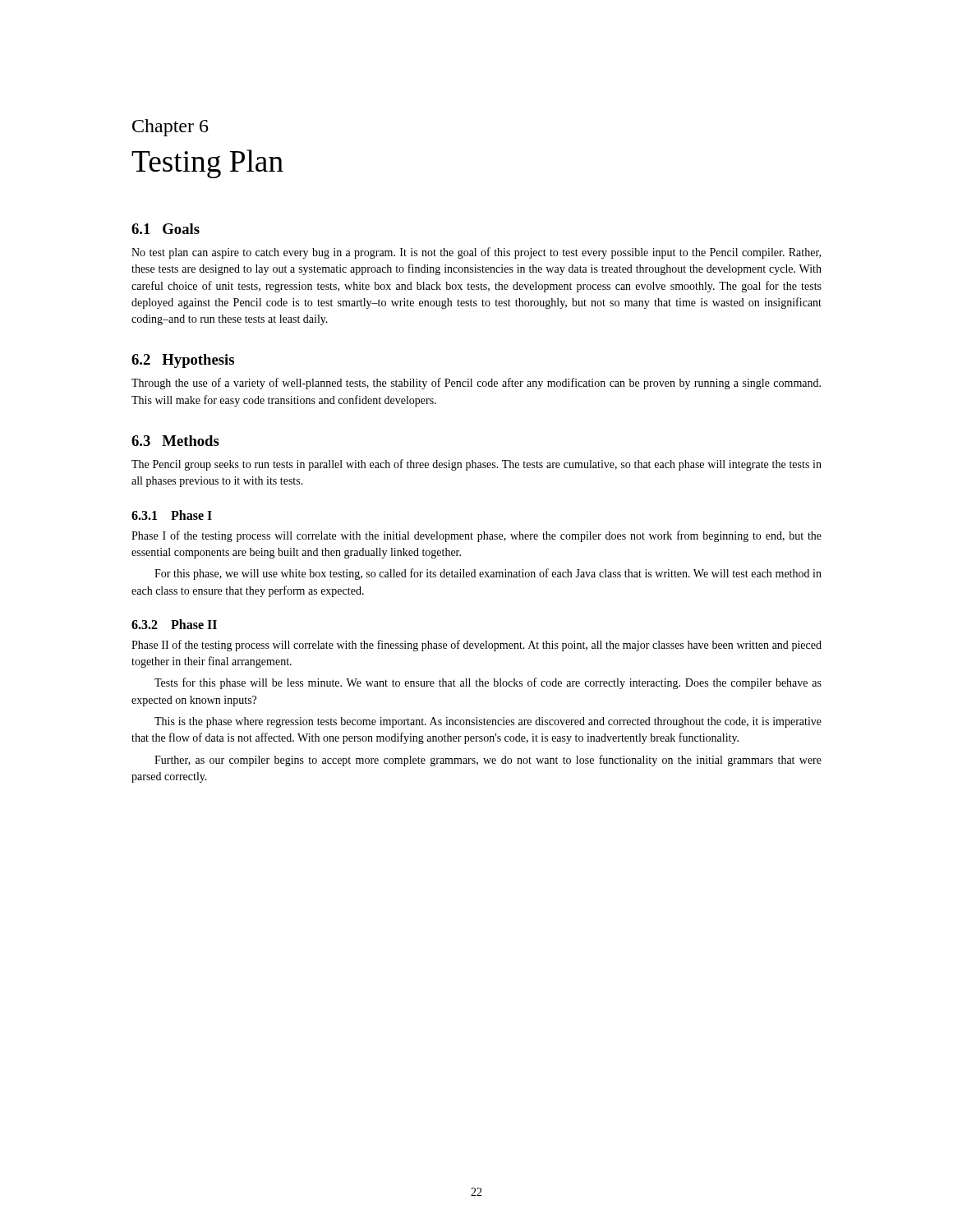Select the element starting "No test plan can aspire to catch every"

point(476,286)
